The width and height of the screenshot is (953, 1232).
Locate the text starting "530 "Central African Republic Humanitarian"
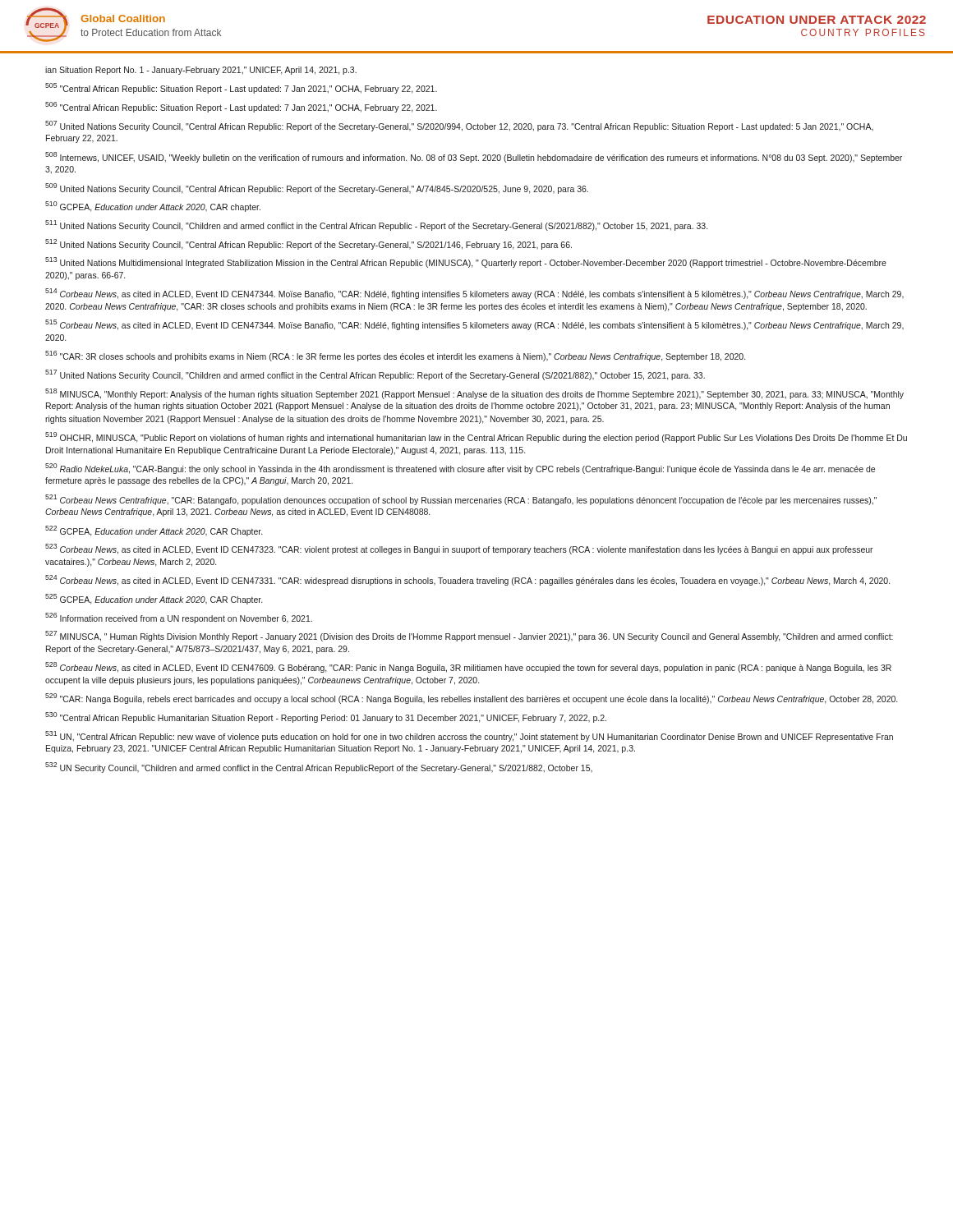point(326,716)
